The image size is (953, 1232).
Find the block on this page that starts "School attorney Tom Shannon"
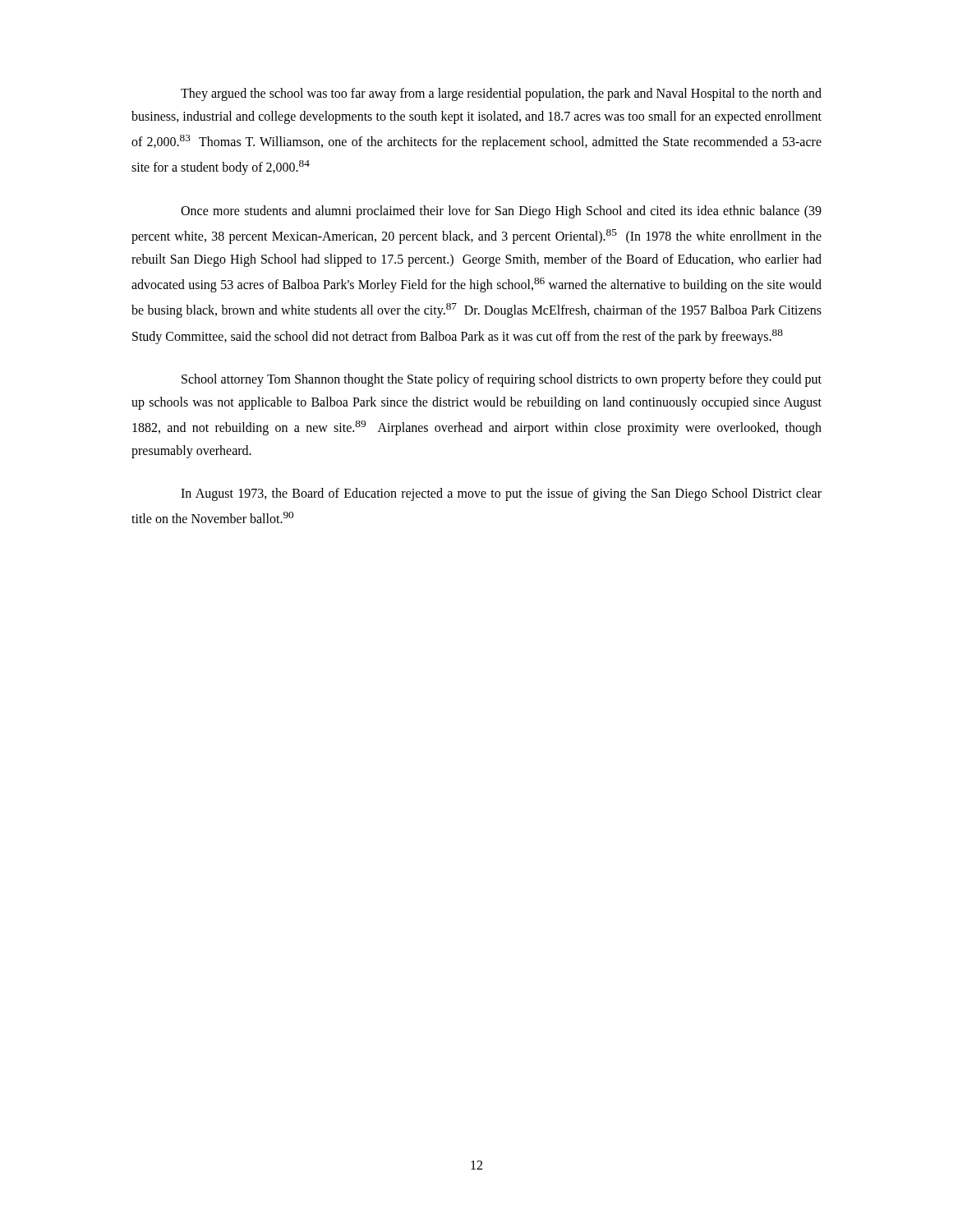point(476,415)
